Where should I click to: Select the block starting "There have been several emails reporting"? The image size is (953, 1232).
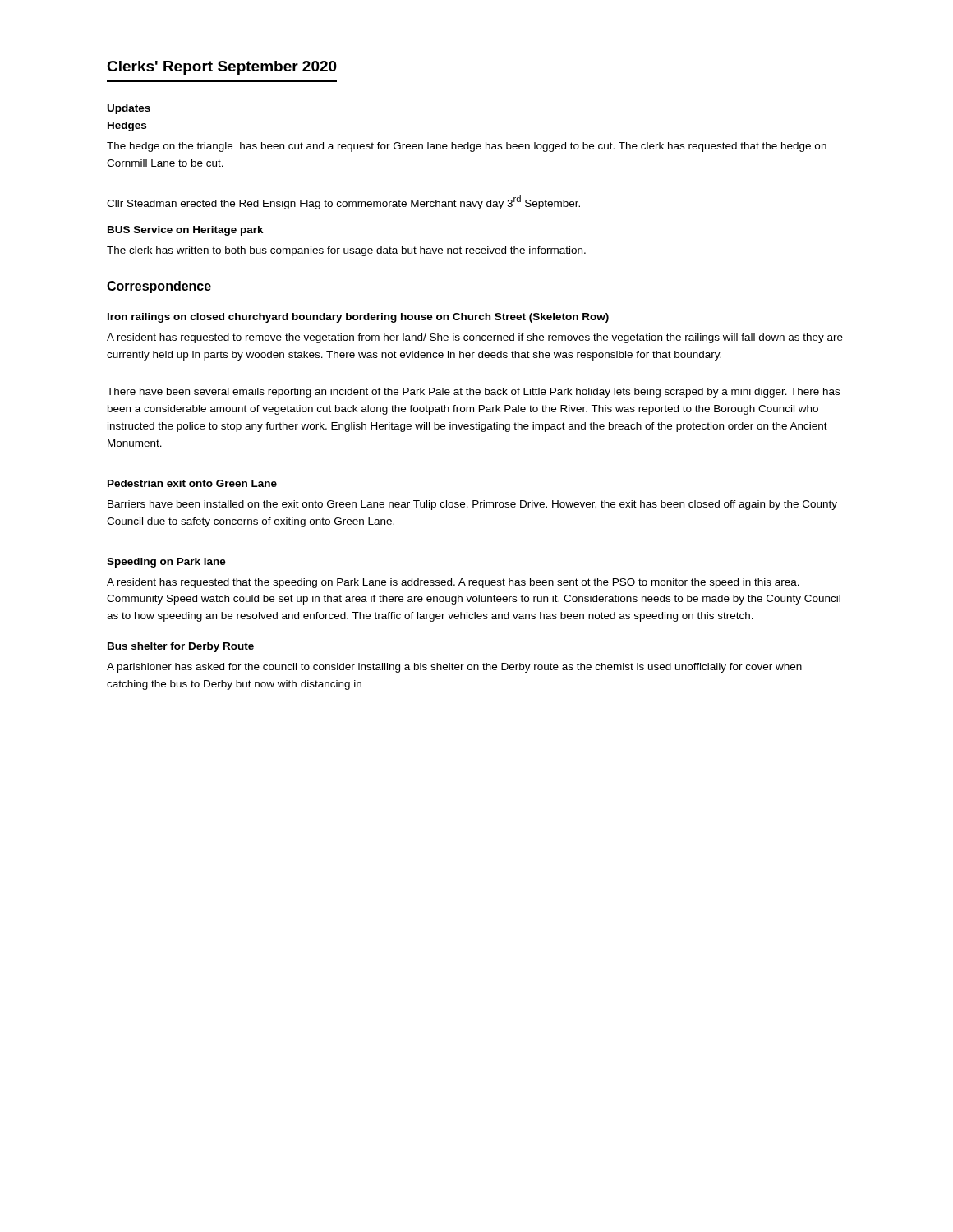pos(474,417)
